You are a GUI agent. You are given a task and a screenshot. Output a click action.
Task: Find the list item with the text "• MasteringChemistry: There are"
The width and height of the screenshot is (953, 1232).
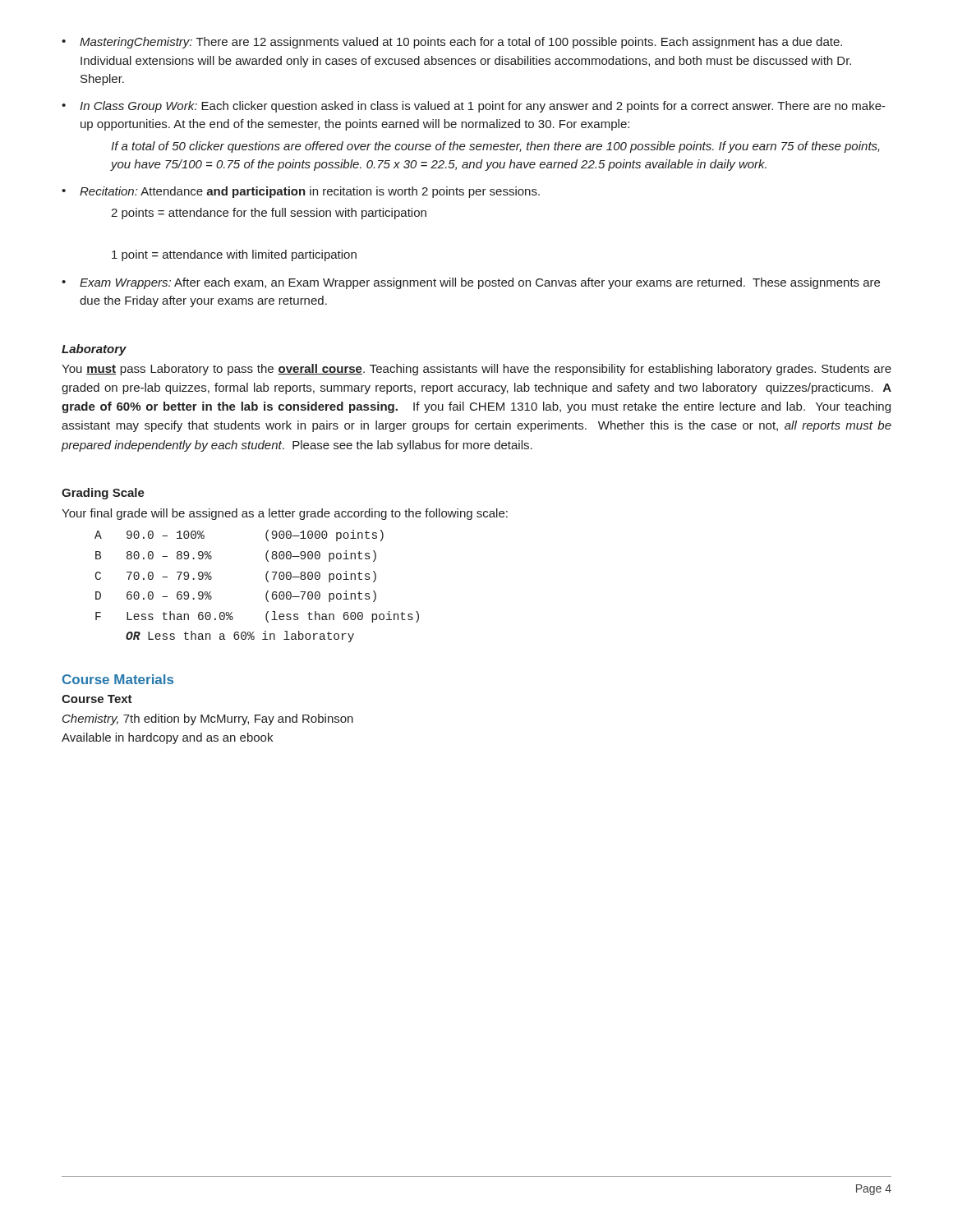click(476, 61)
